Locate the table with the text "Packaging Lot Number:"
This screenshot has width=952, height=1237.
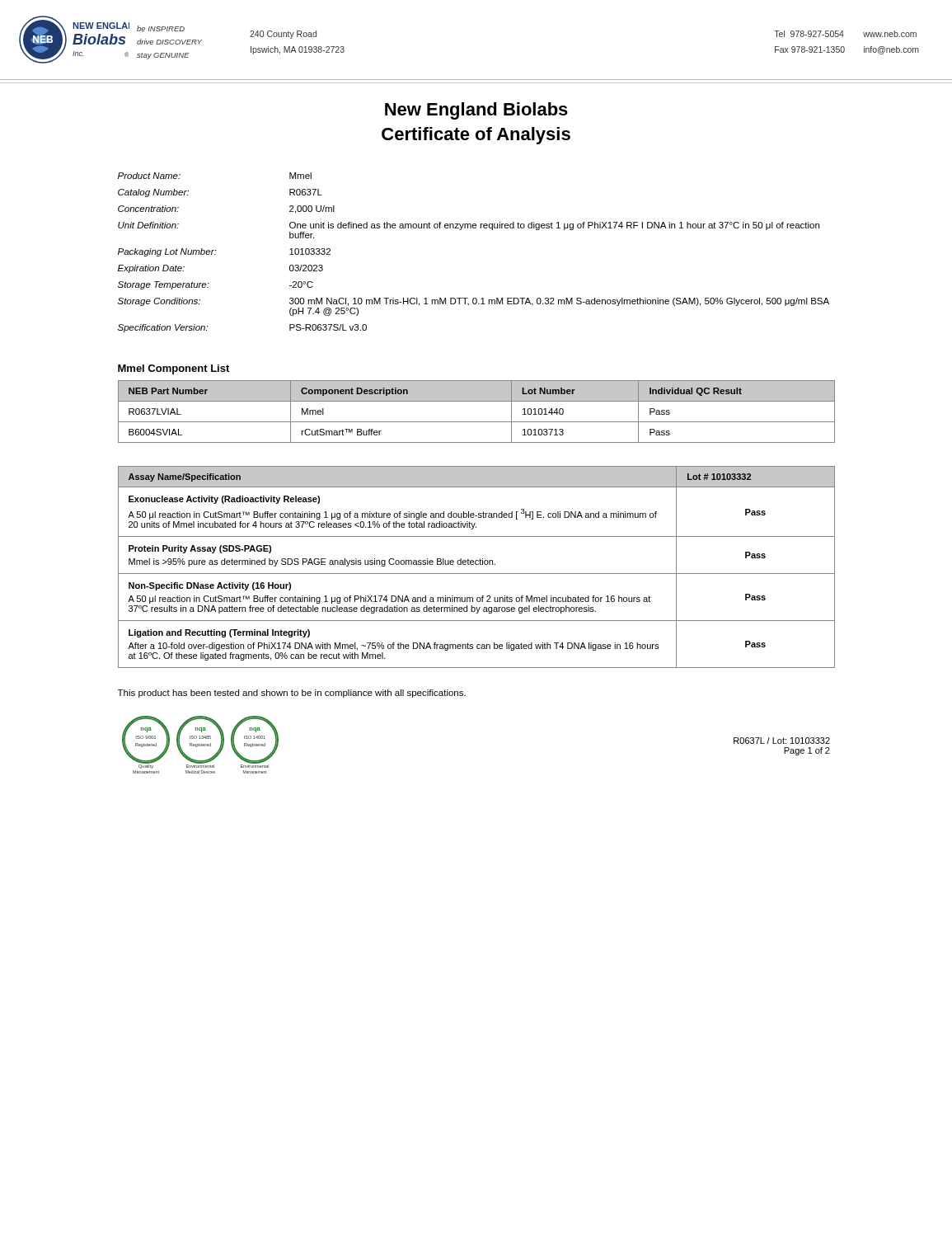pyautogui.click(x=476, y=252)
